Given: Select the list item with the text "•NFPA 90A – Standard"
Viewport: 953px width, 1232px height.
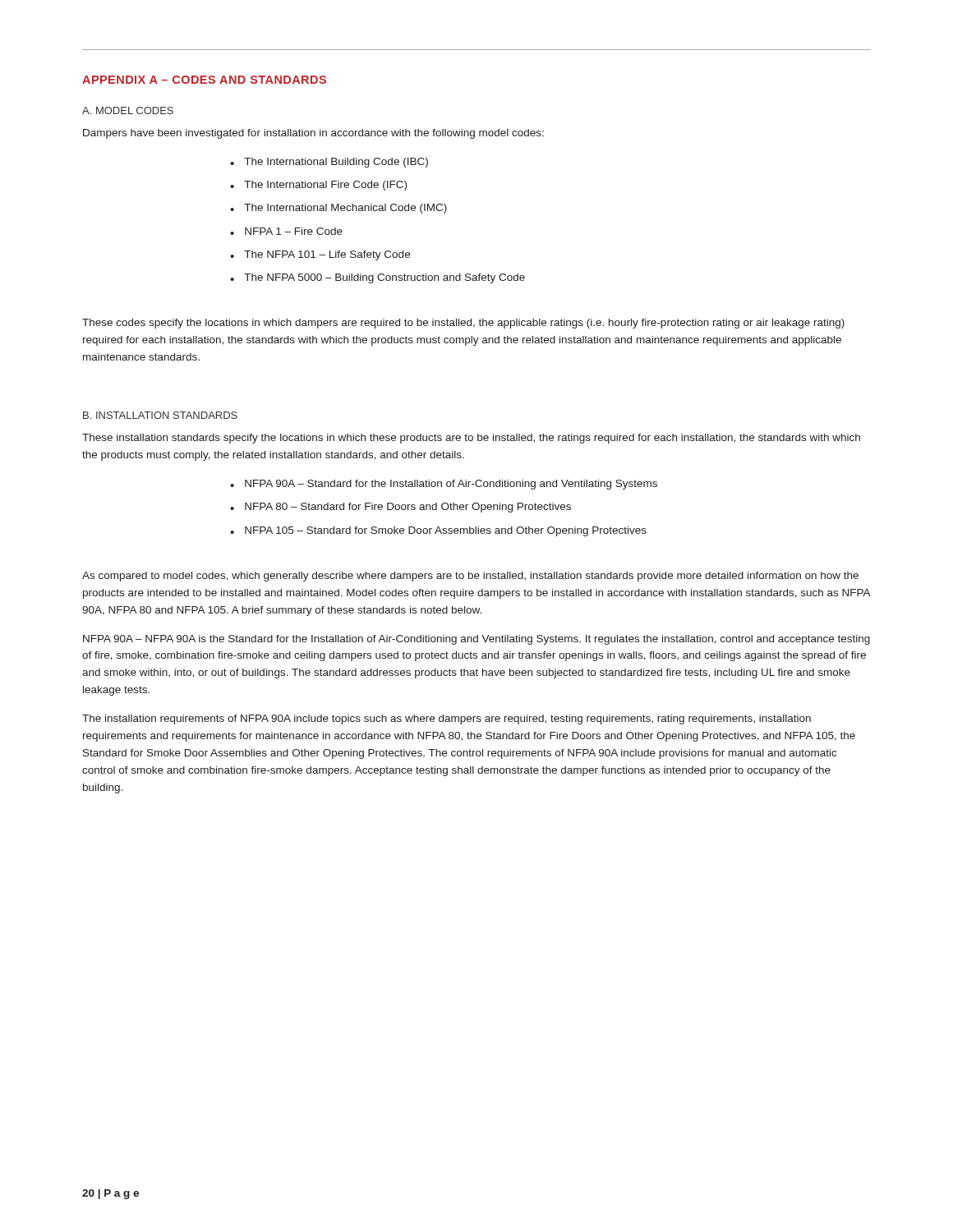Looking at the screenshot, I should pos(444,485).
